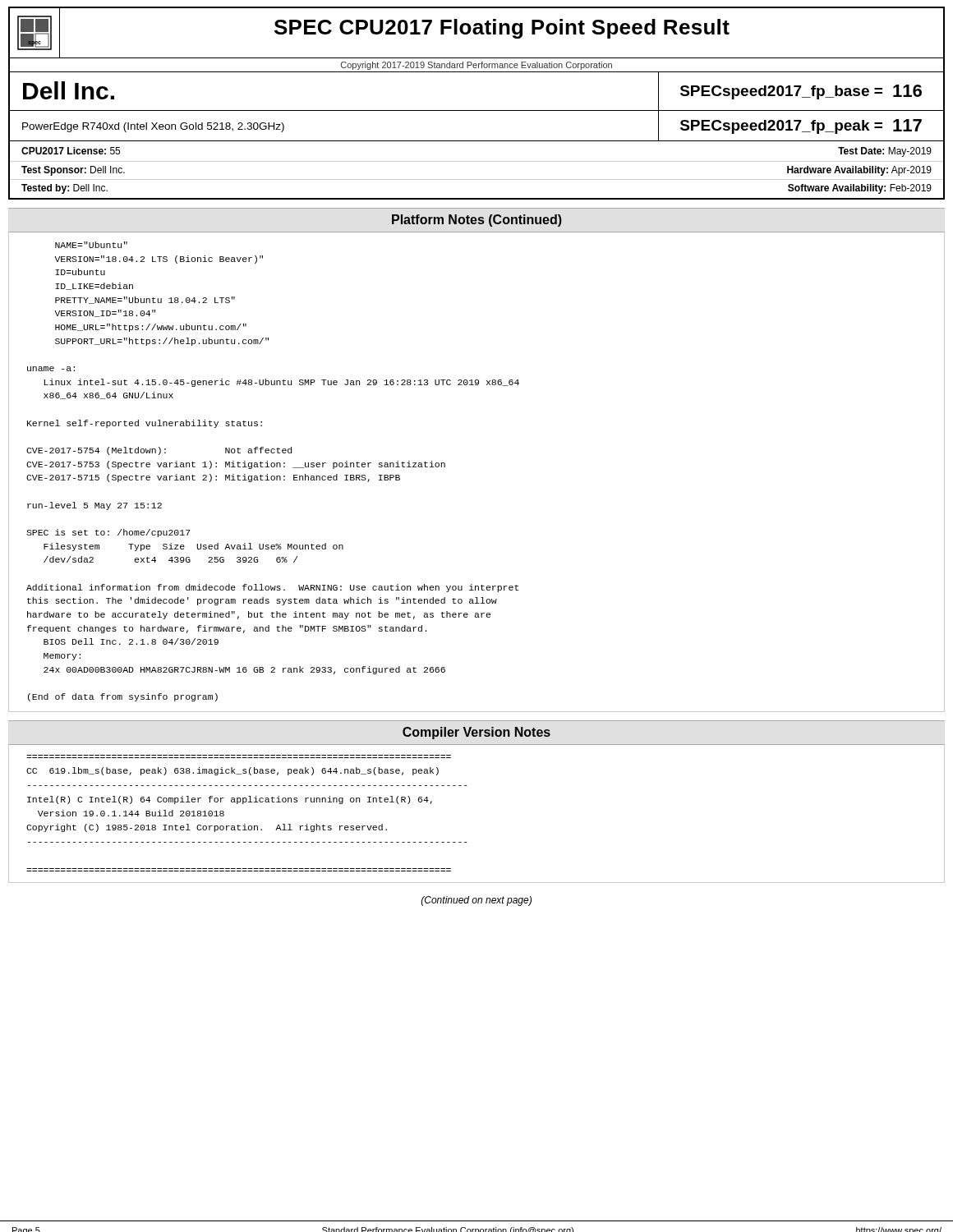This screenshot has width=953, height=1232.
Task: Point to "Platform Notes (Continued)"
Action: [x=476, y=220]
